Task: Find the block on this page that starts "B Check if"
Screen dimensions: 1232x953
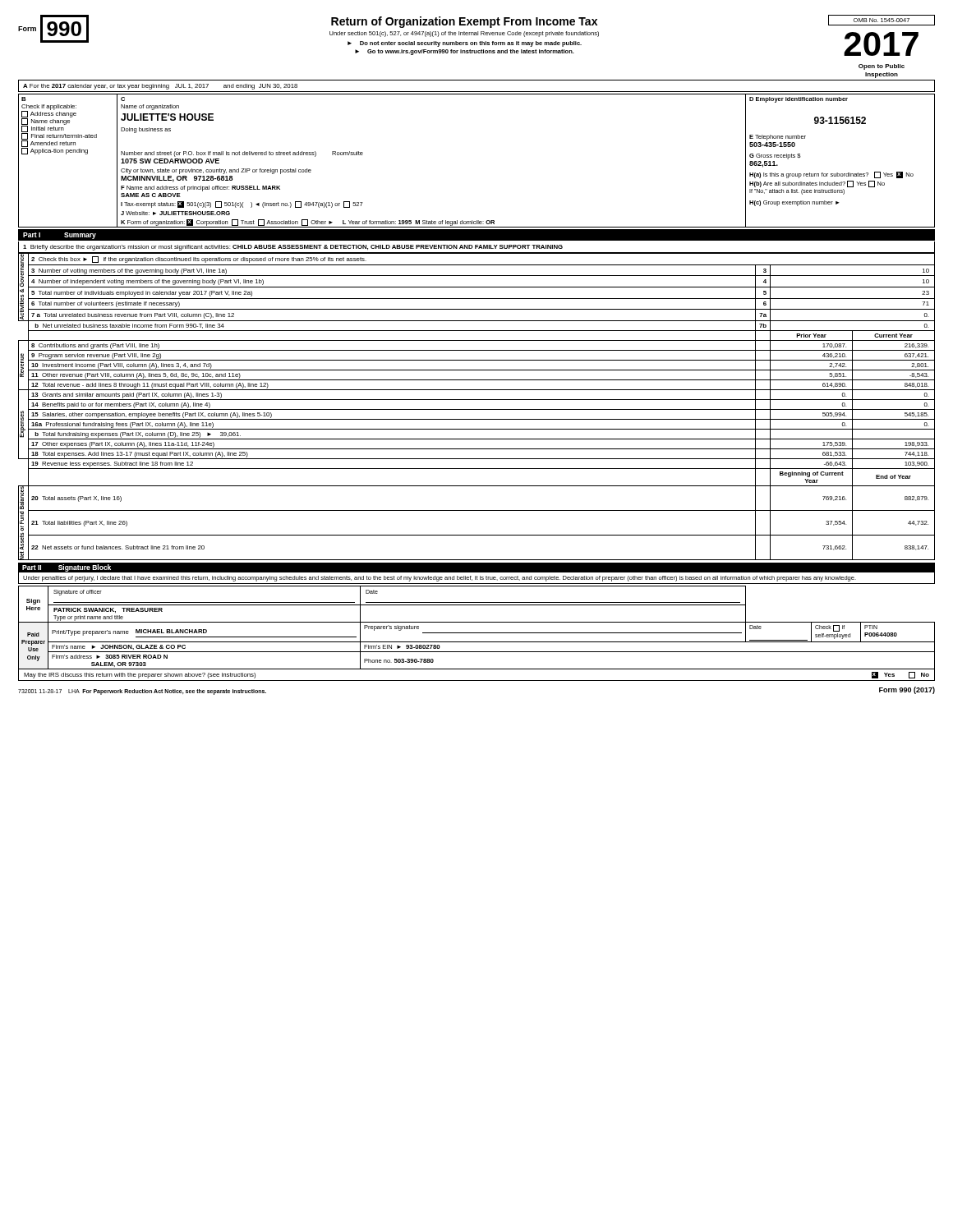Action: tap(476, 161)
